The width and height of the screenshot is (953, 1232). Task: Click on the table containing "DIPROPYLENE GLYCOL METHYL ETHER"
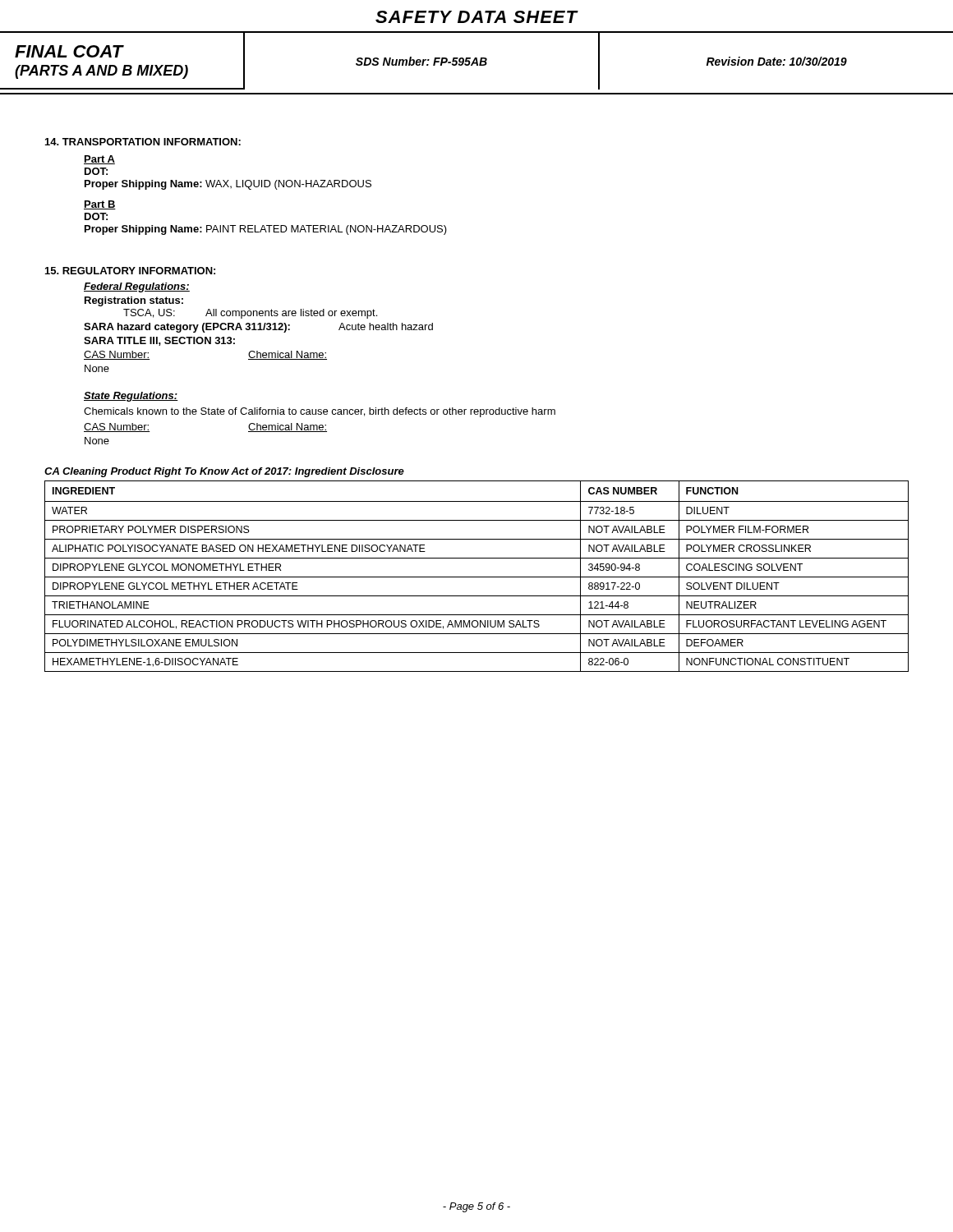[x=476, y=576]
